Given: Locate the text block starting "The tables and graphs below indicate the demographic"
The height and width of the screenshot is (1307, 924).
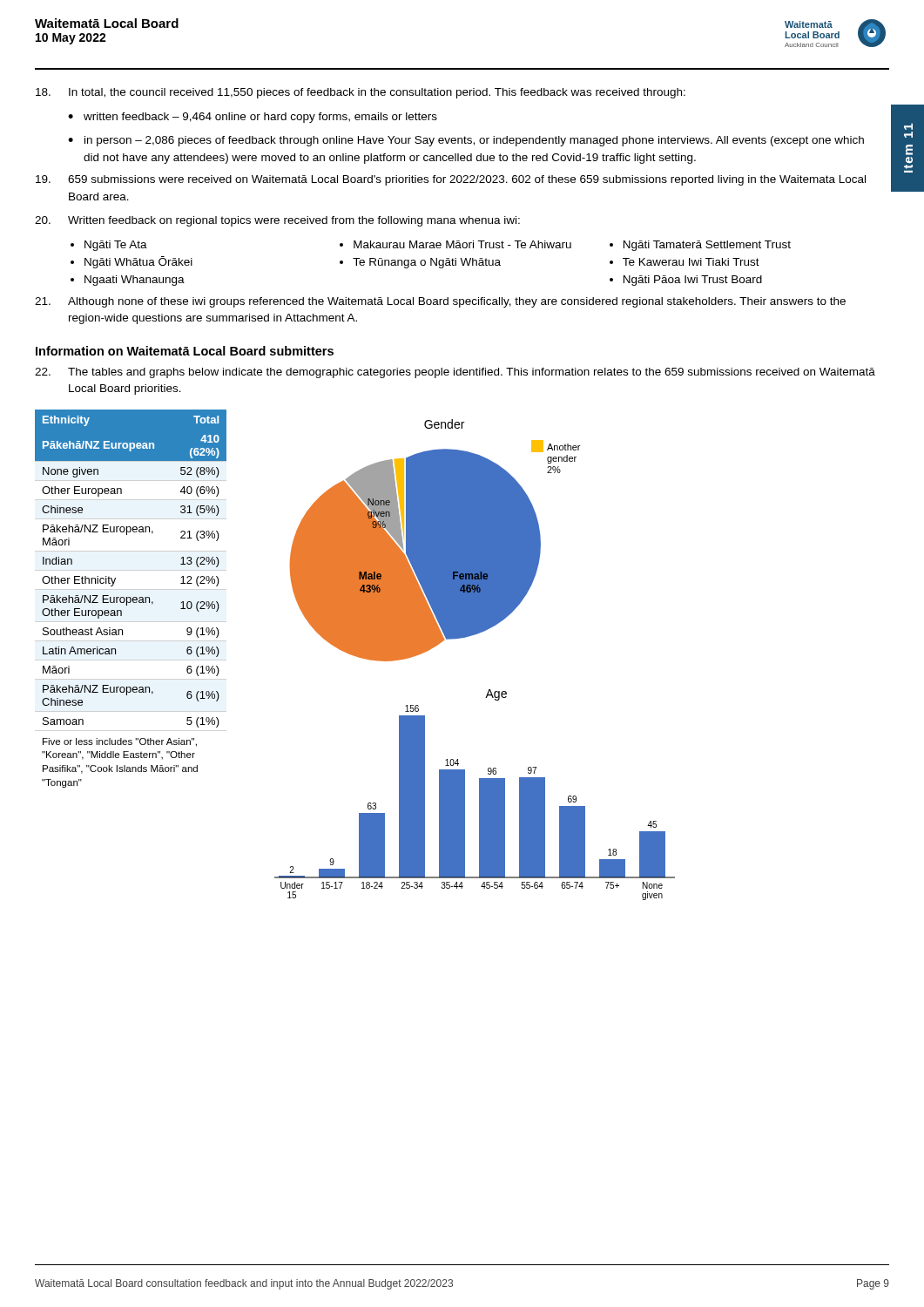Looking at the screenshot, I should (455, 380).
